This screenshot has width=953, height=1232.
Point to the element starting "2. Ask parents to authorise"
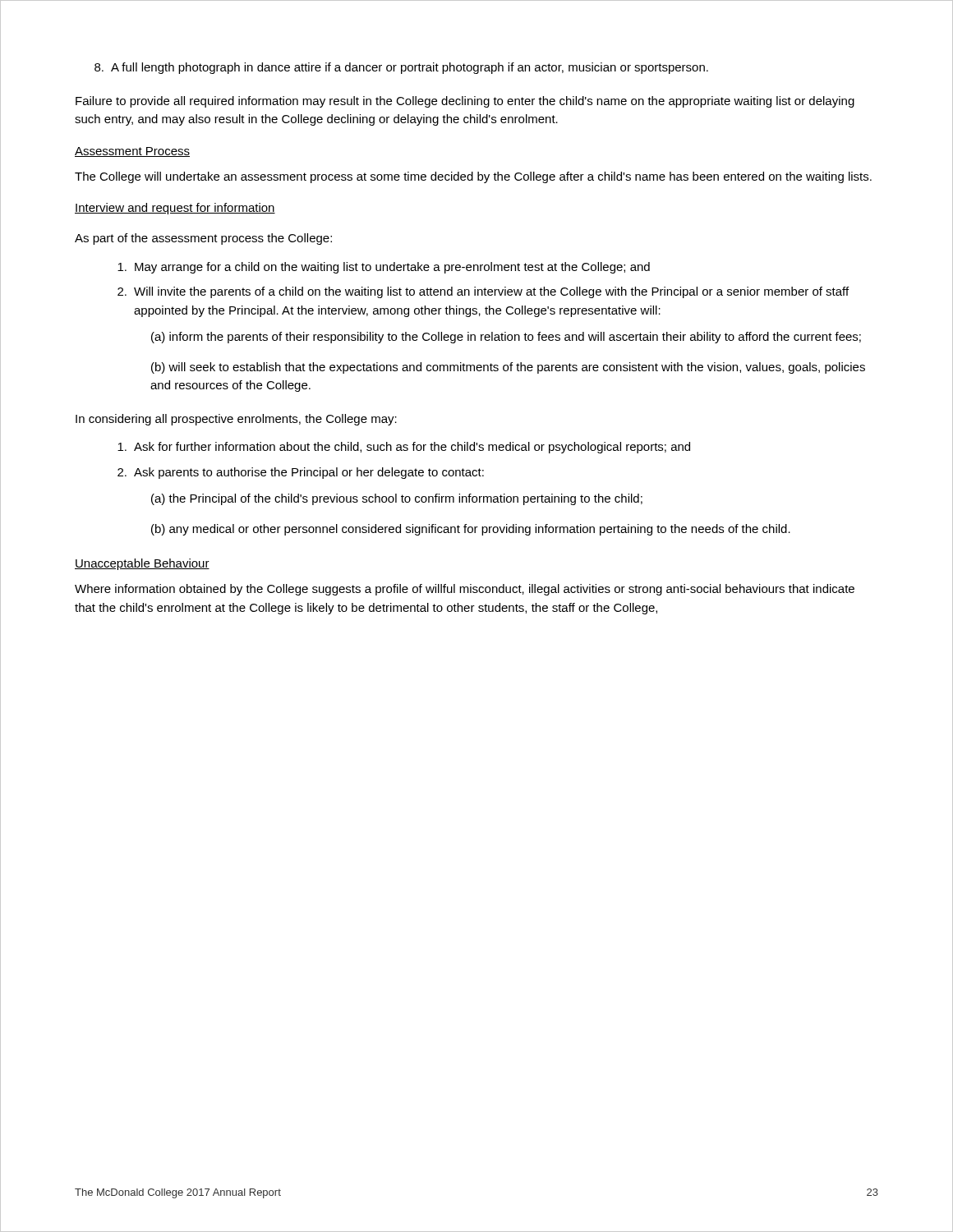pyautogui.click(x=295, y=472)
